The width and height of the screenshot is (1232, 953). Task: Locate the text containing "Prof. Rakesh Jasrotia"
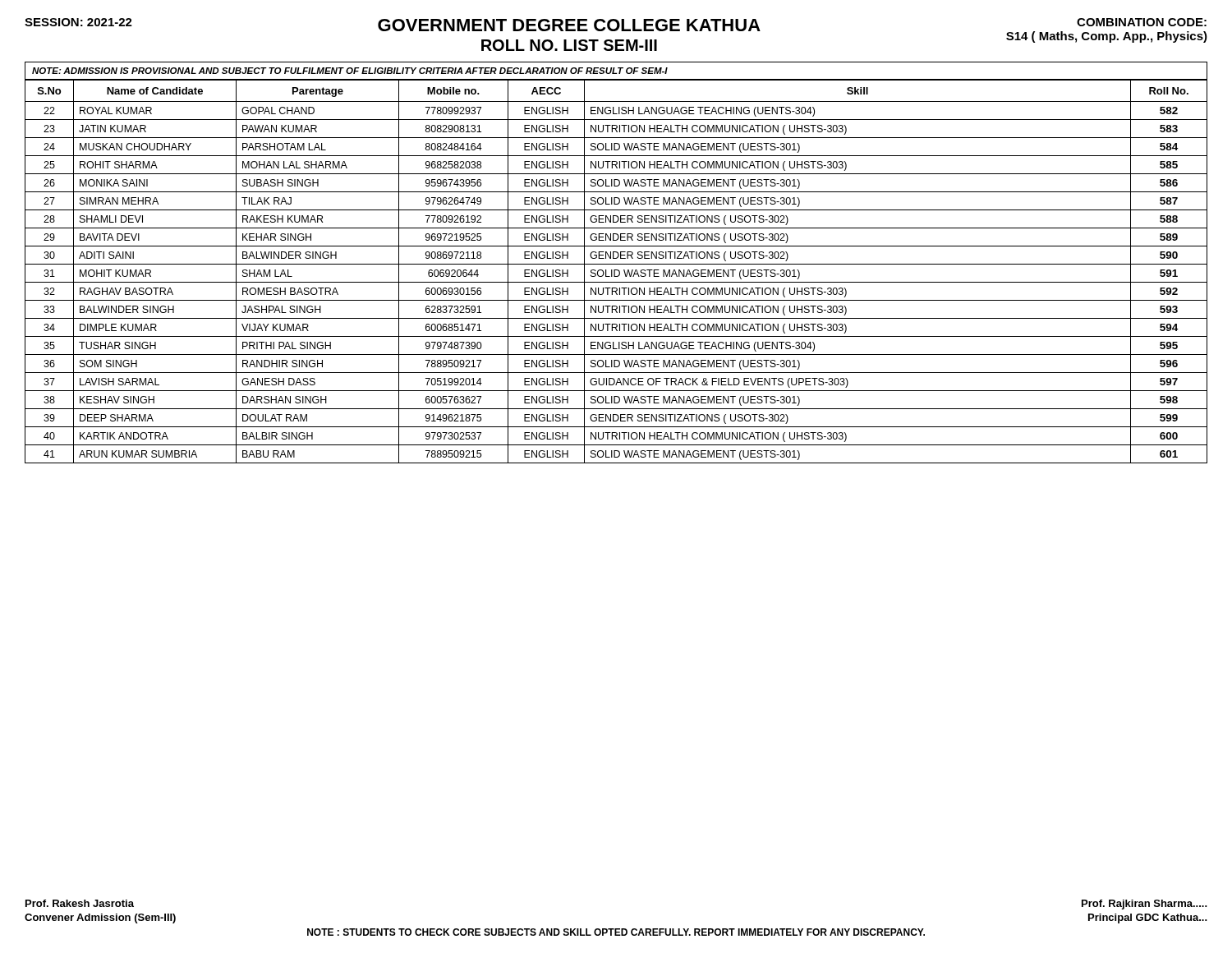(x=79, y=903)
